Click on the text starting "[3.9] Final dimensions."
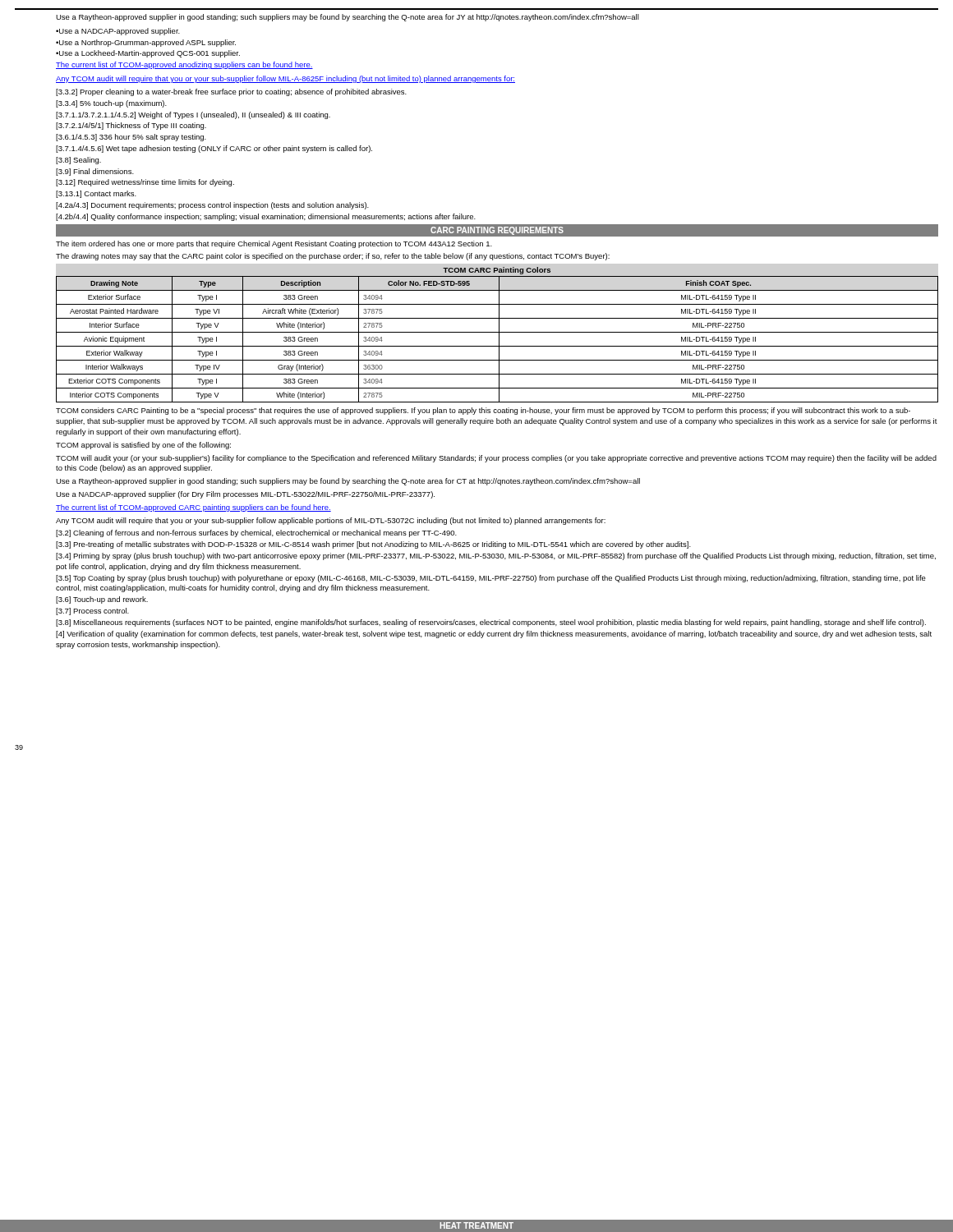The width and height of the screenshot is (953, 1232). [95, 172]
